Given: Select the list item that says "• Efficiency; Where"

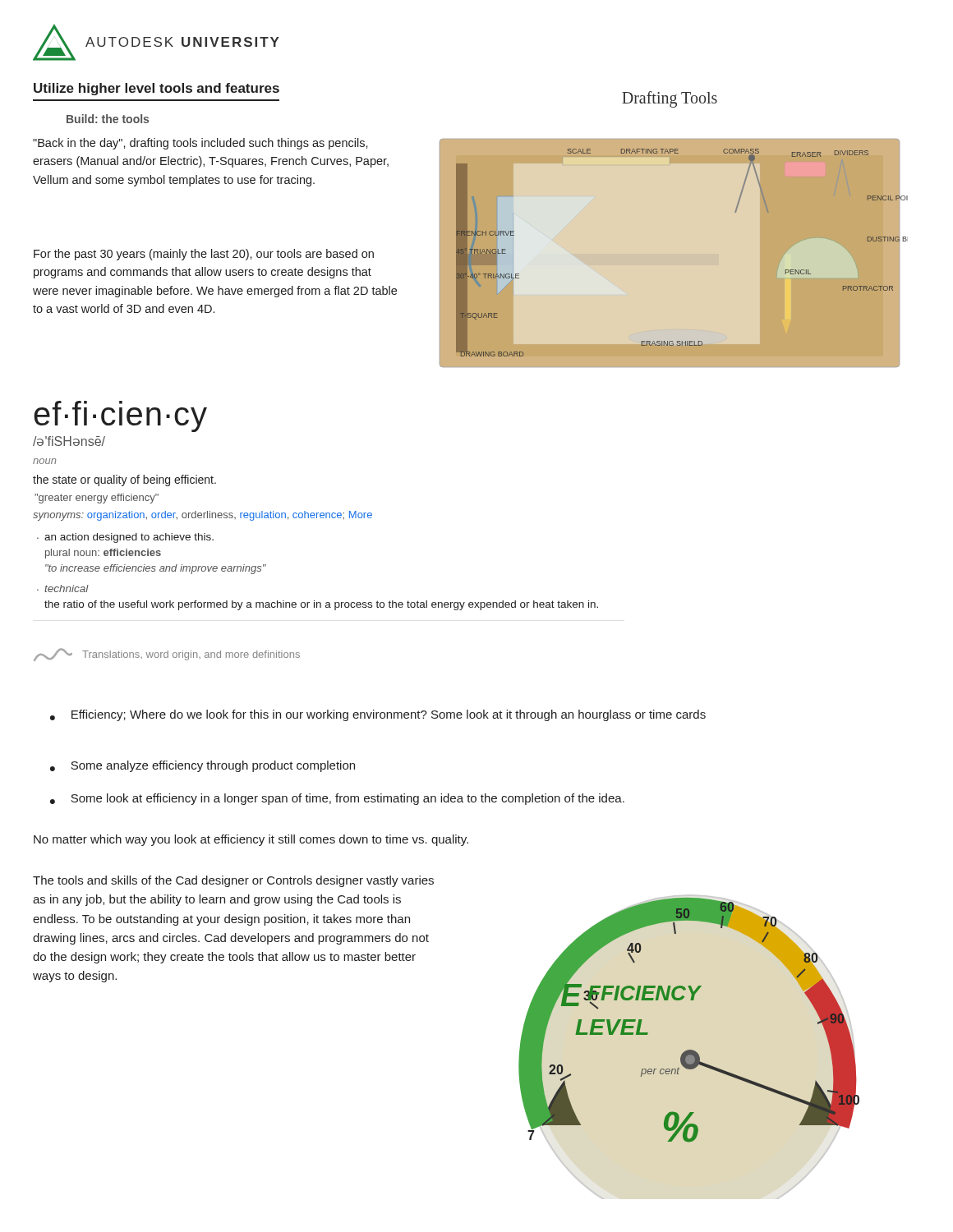Looking at the screenshot, I should click(x=378, y=718).
